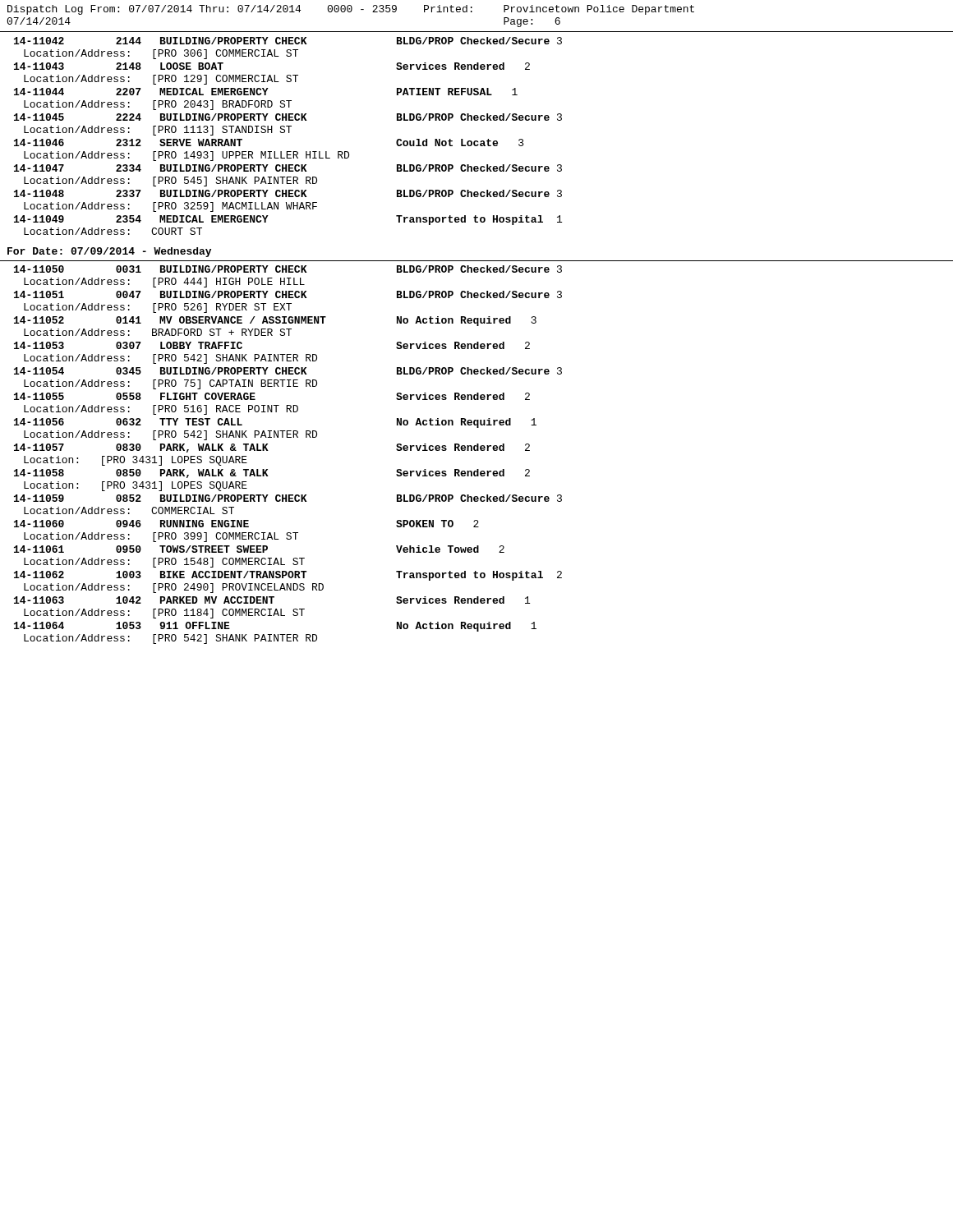Locate the text block starting "For Date: 07/09/2014 - Wednesday"
This screenshot has height=1232, width=953.
[109, 252]
